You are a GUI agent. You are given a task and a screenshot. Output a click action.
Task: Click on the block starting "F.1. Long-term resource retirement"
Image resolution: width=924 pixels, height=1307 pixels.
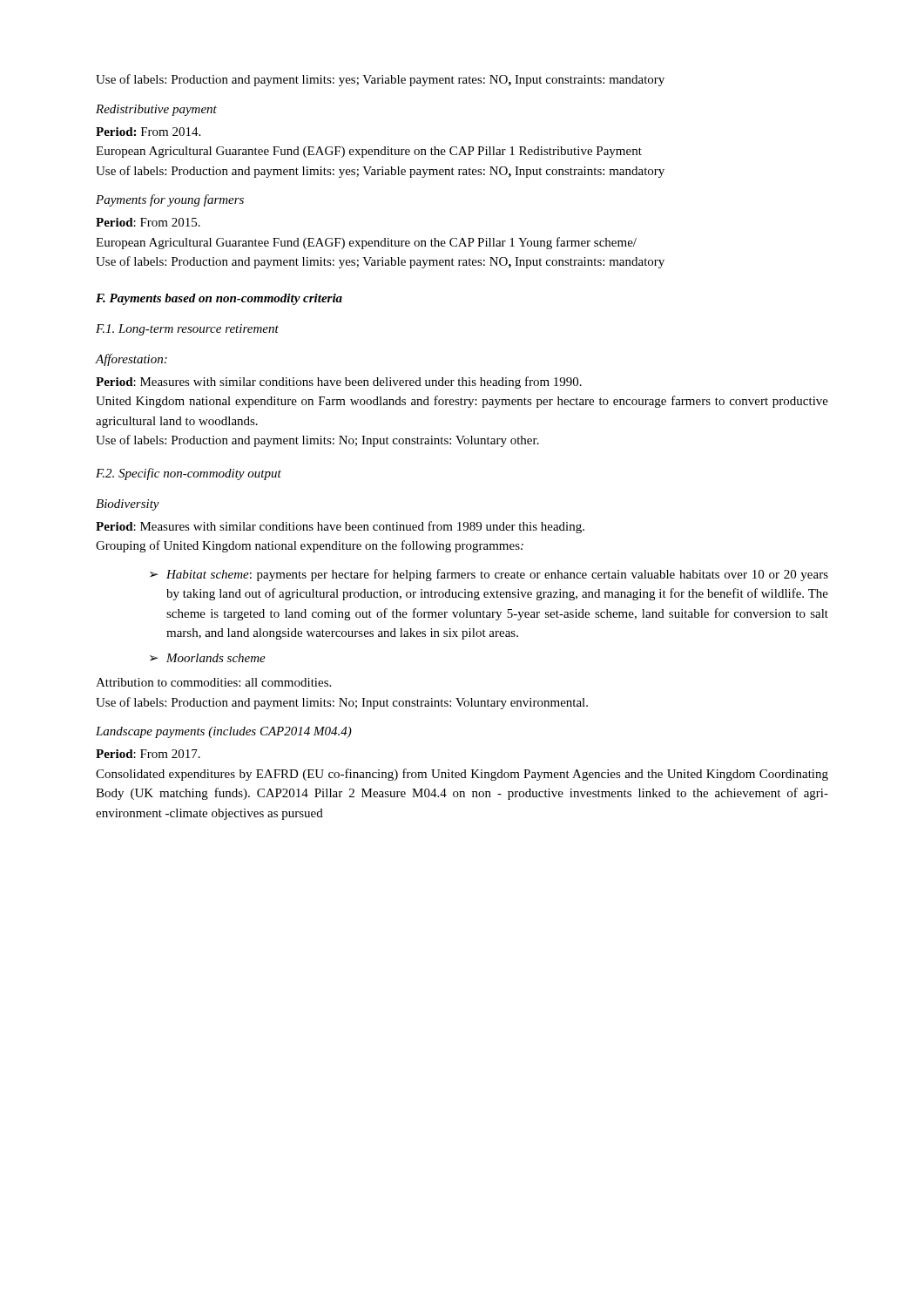click(x=187, y=328)
